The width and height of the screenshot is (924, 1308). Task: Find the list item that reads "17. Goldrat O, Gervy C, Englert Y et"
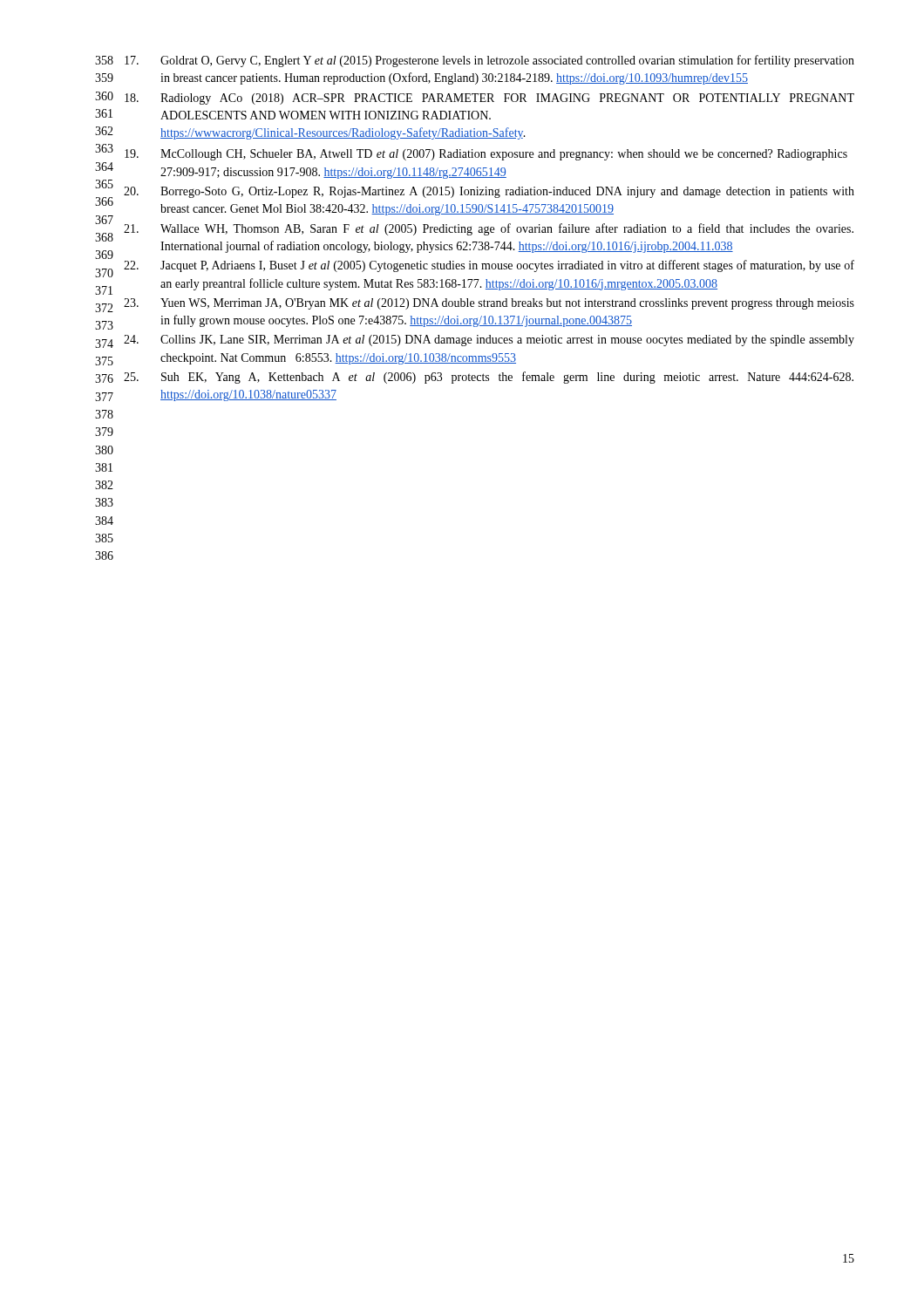pyautogui.click(x=489, y=70)
